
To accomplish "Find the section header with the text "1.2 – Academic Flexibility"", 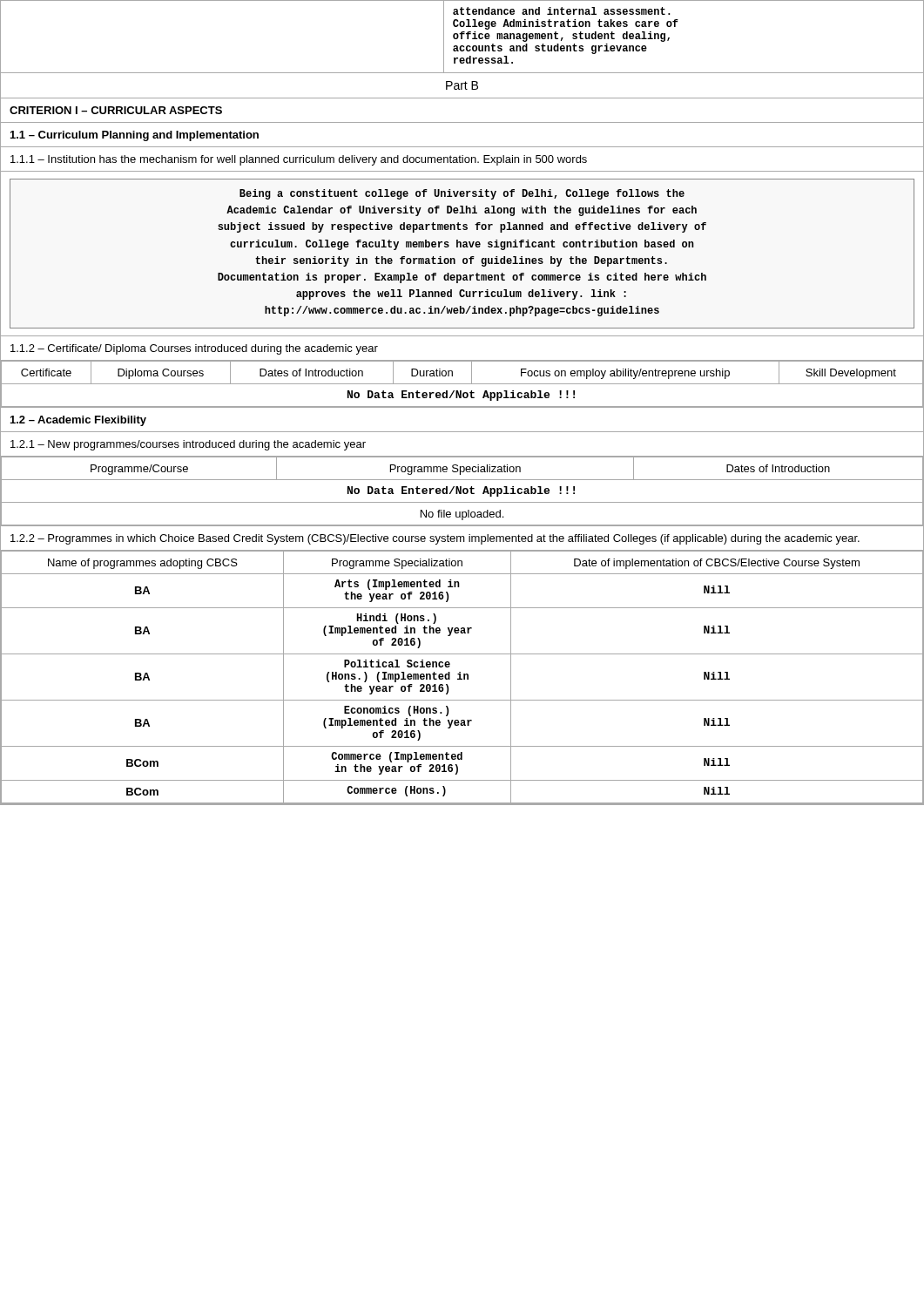I will click(x=78, y=419).
